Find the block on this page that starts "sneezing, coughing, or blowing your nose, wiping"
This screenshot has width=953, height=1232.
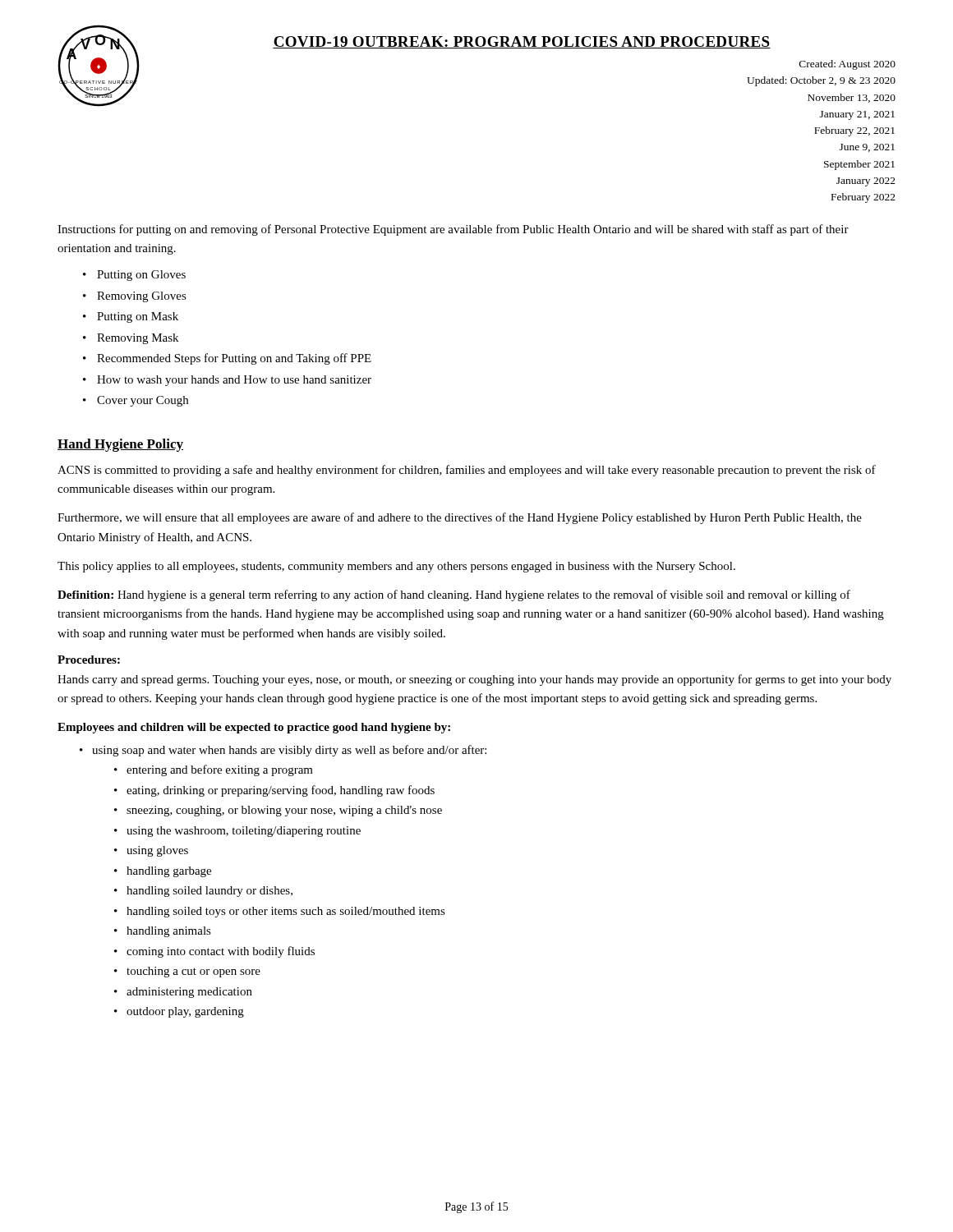[284, 810]
